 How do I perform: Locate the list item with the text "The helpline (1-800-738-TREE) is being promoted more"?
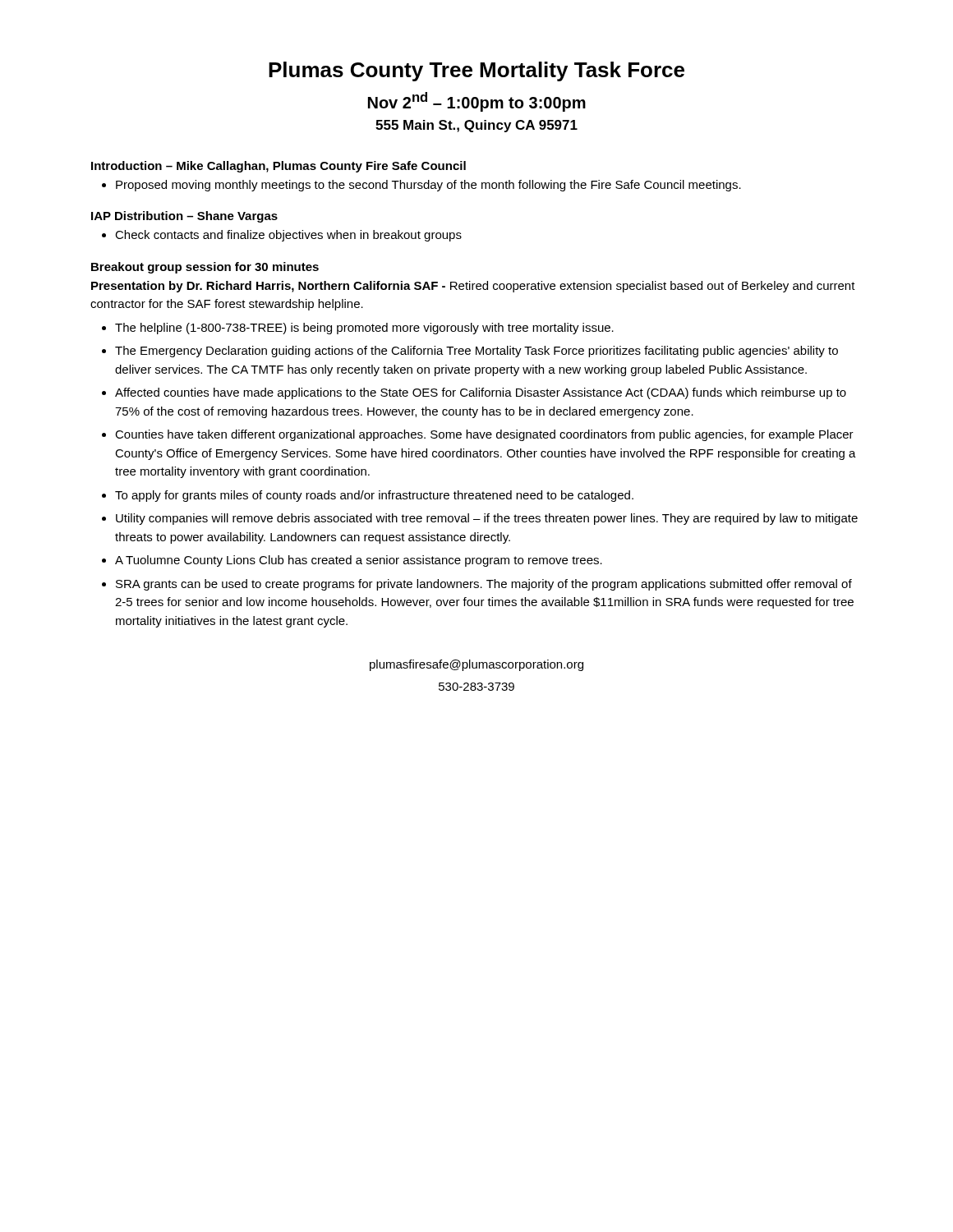[358, 329]
